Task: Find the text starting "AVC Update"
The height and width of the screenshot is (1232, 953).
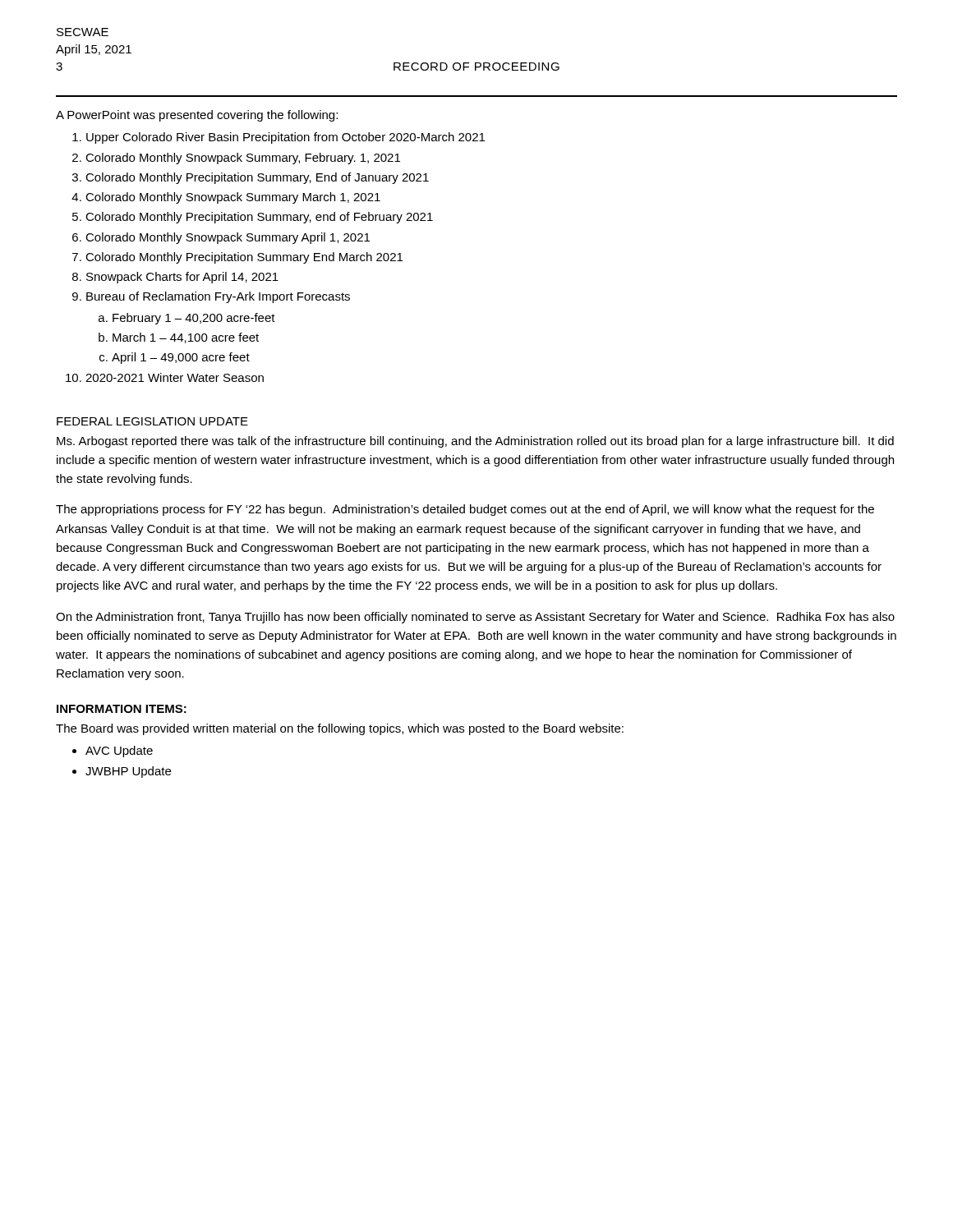Action: click(x=119, y=750)
